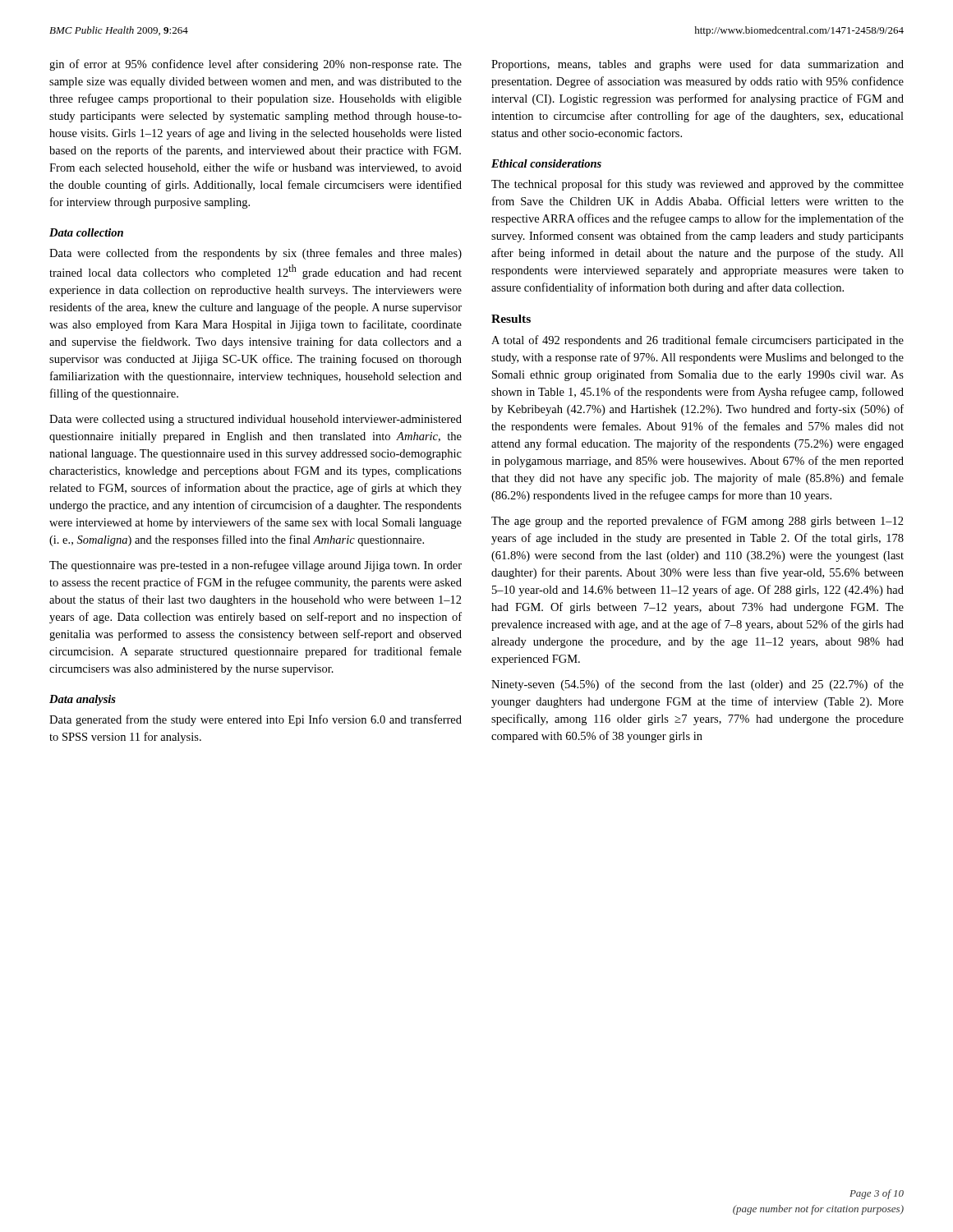Image resolution: width=953 pixels, height=1232 pixels.
Task: Point to the element starting "The questionnaire was pre-tested in a"
Action: [255, 617]
